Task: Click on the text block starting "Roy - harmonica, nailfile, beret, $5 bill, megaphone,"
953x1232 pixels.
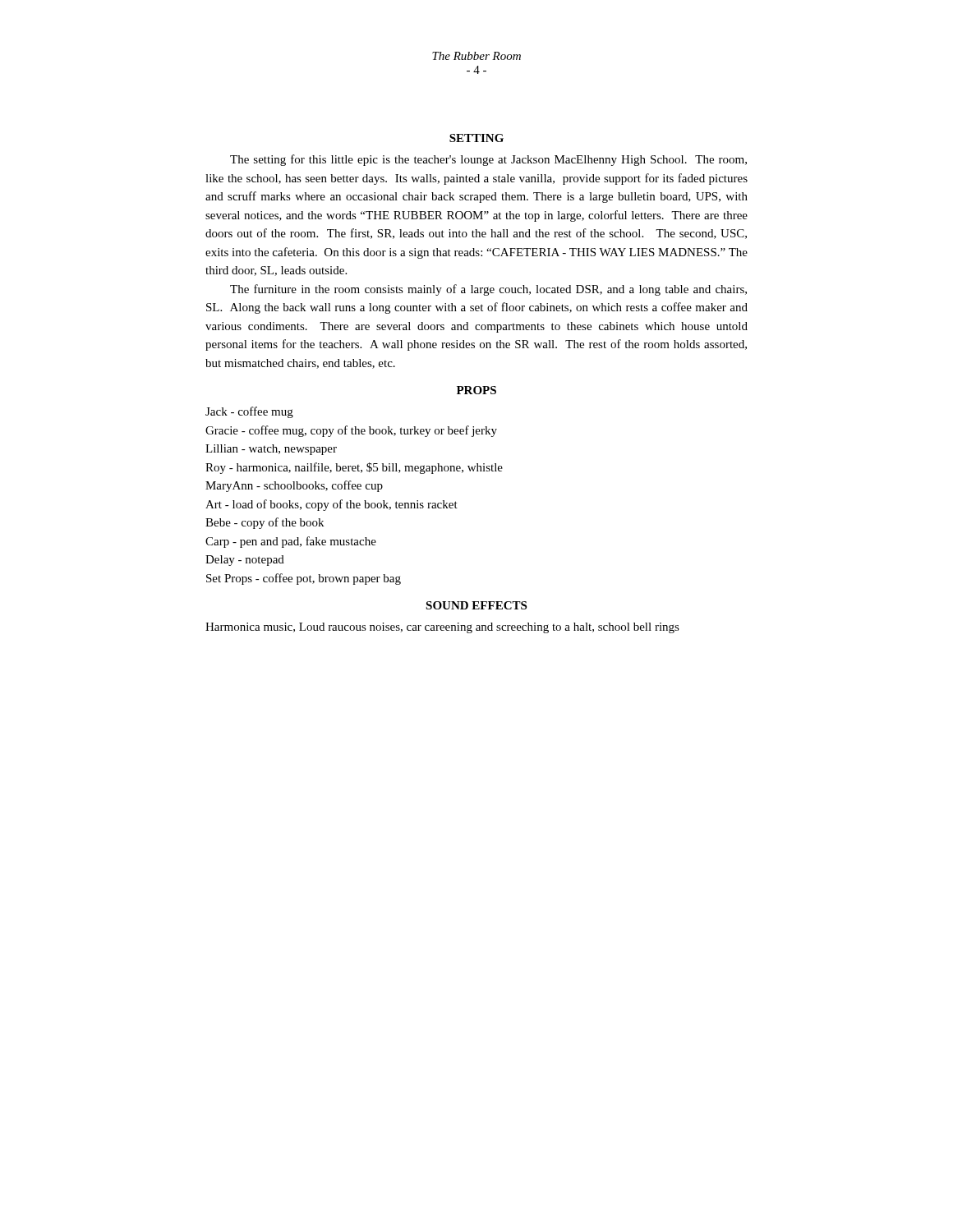Action: pos(354,467)
